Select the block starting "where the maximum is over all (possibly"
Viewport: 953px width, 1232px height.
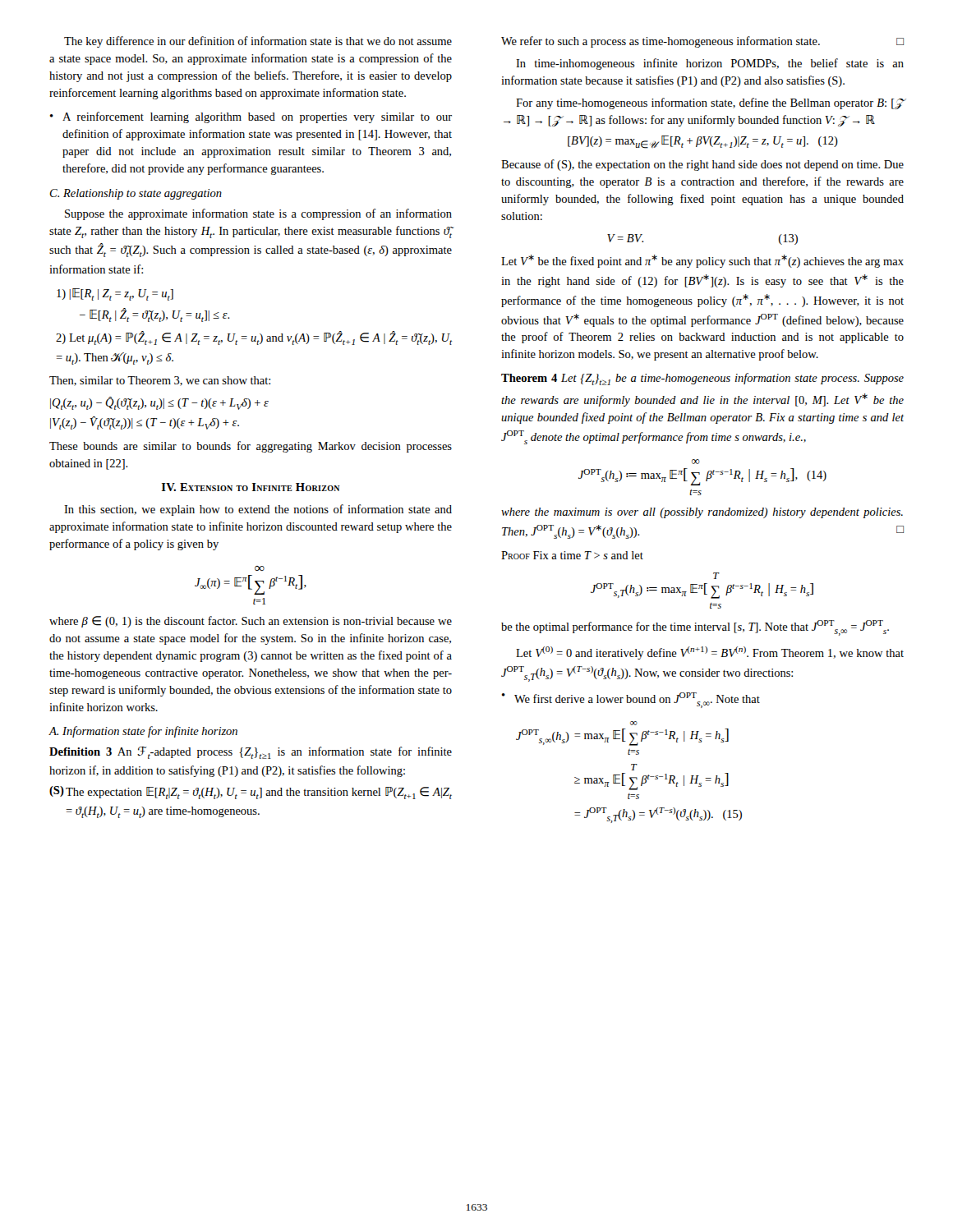(x=702, y=523)
